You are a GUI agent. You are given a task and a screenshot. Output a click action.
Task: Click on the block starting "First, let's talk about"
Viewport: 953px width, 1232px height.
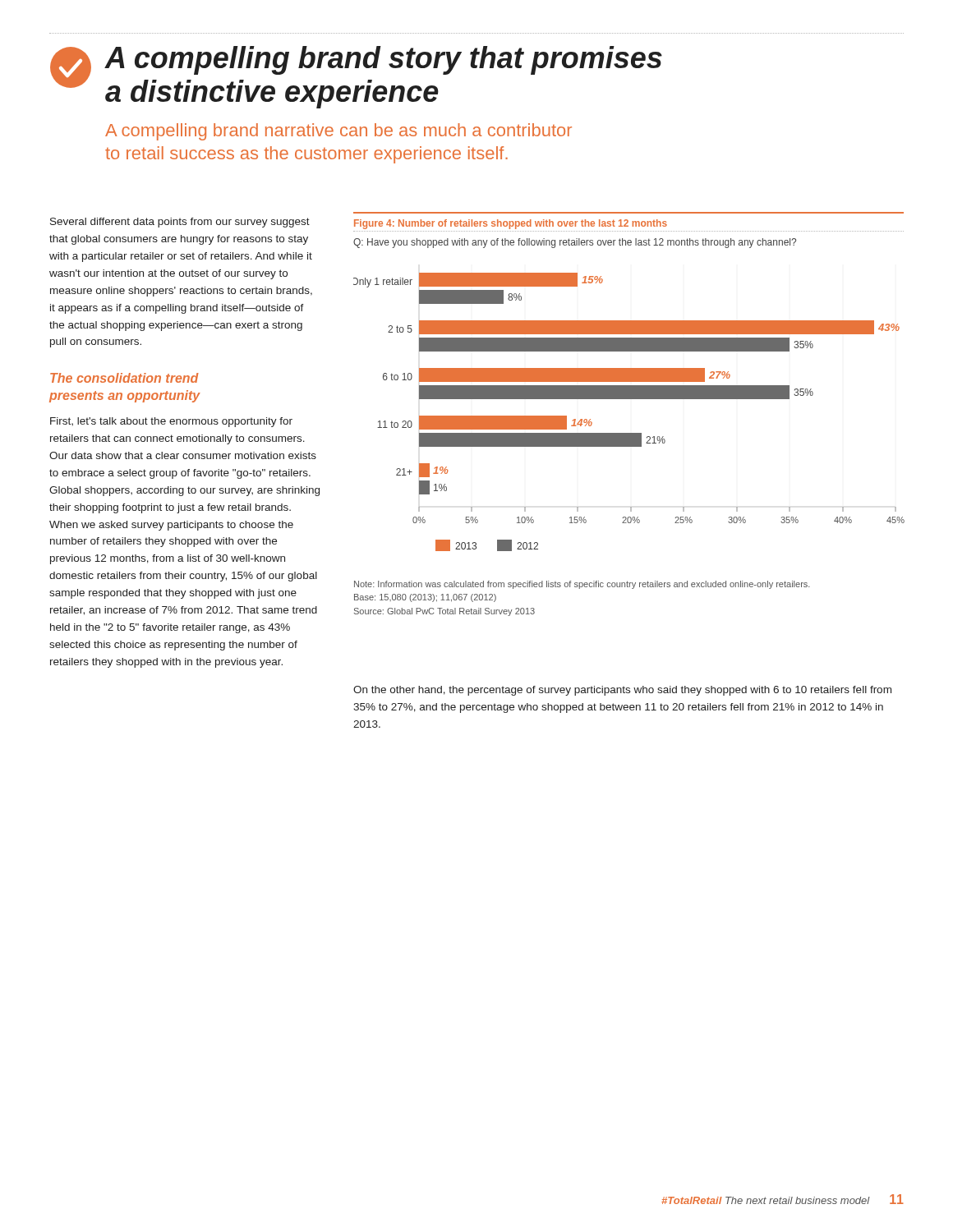tap(185, 541)
